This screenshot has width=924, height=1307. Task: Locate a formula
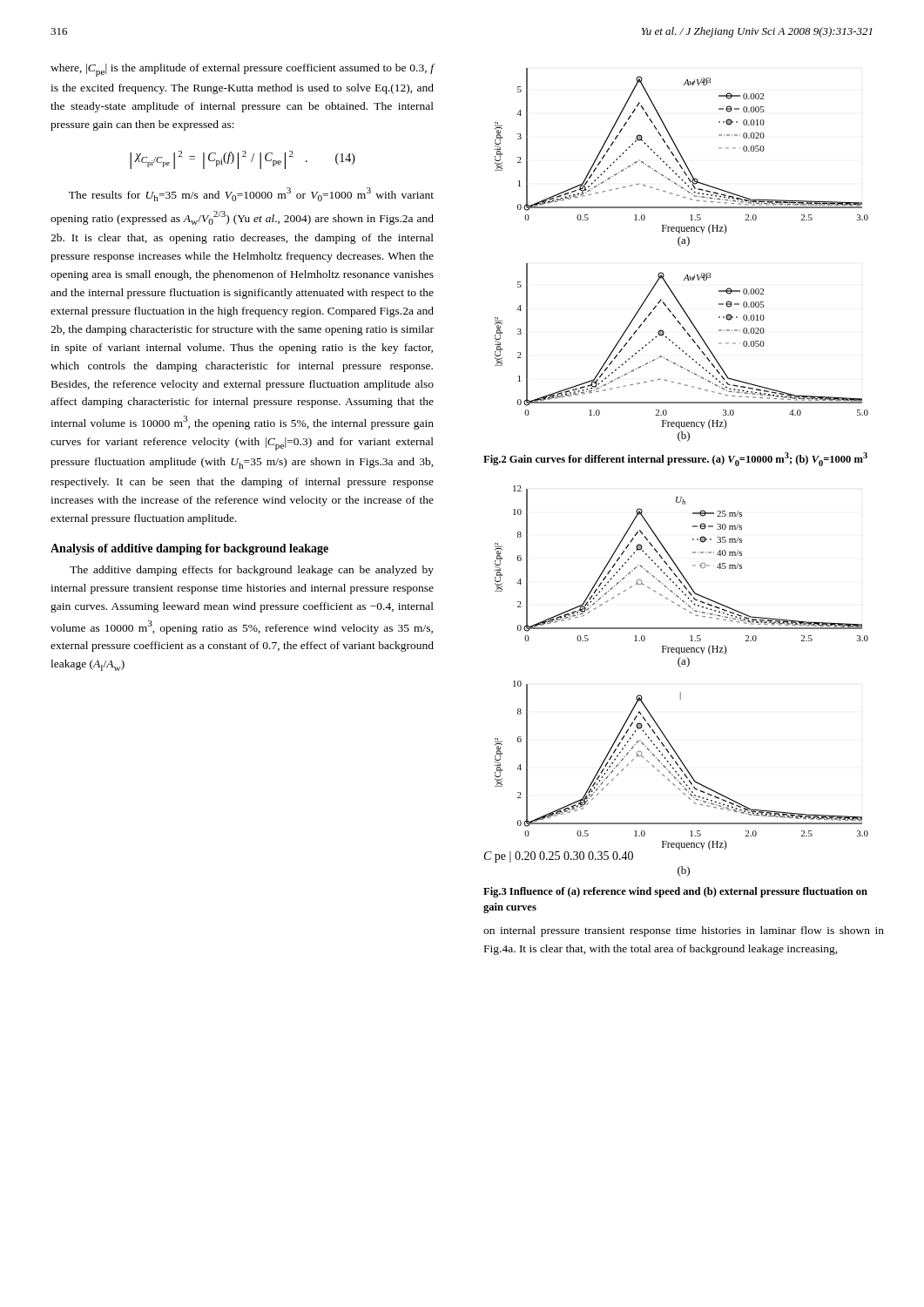[242, 158]
